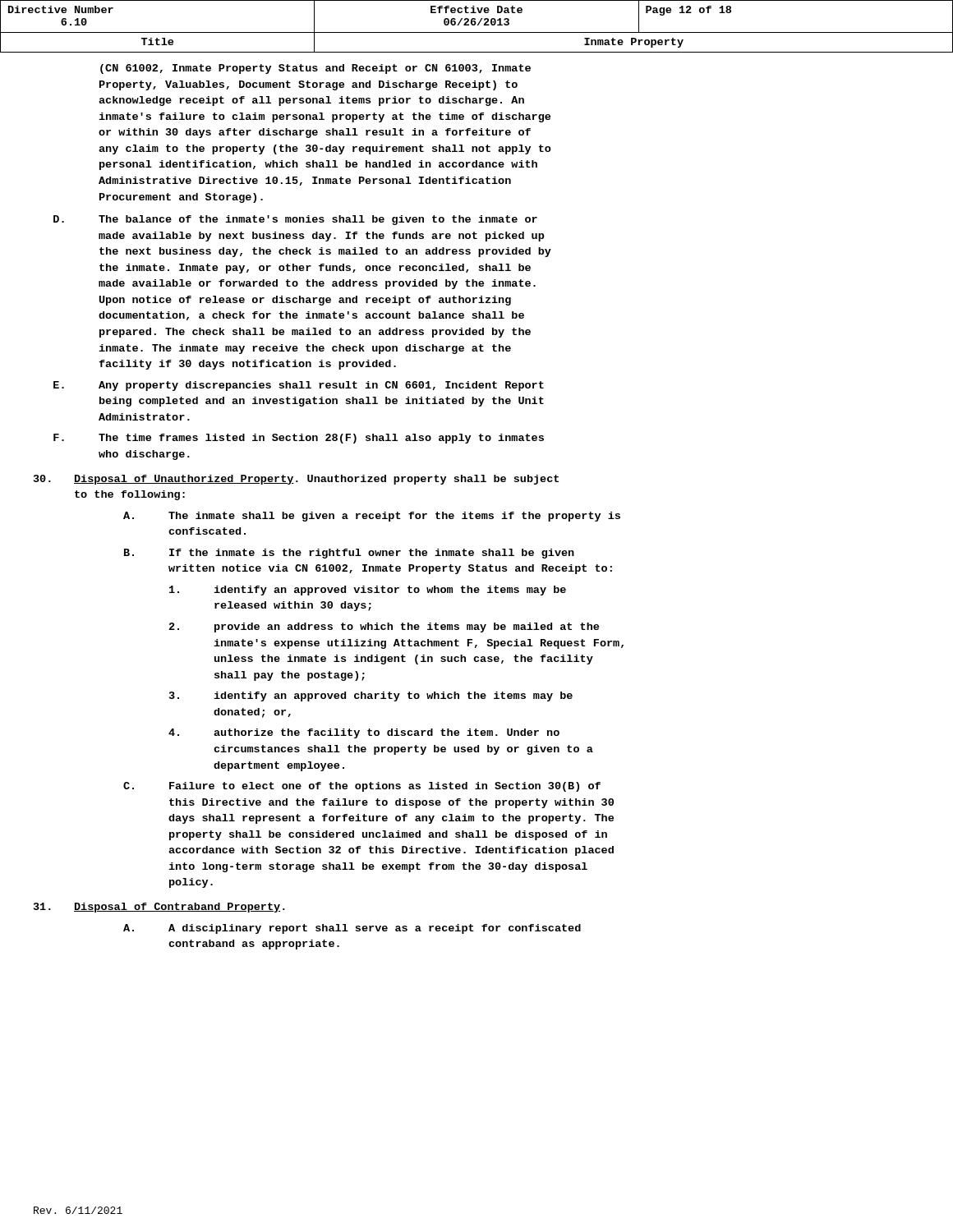Click on the text block starting "2. provide an address to which the items"
Screen dimensions: 1232x953
click(x=476, y=651)
